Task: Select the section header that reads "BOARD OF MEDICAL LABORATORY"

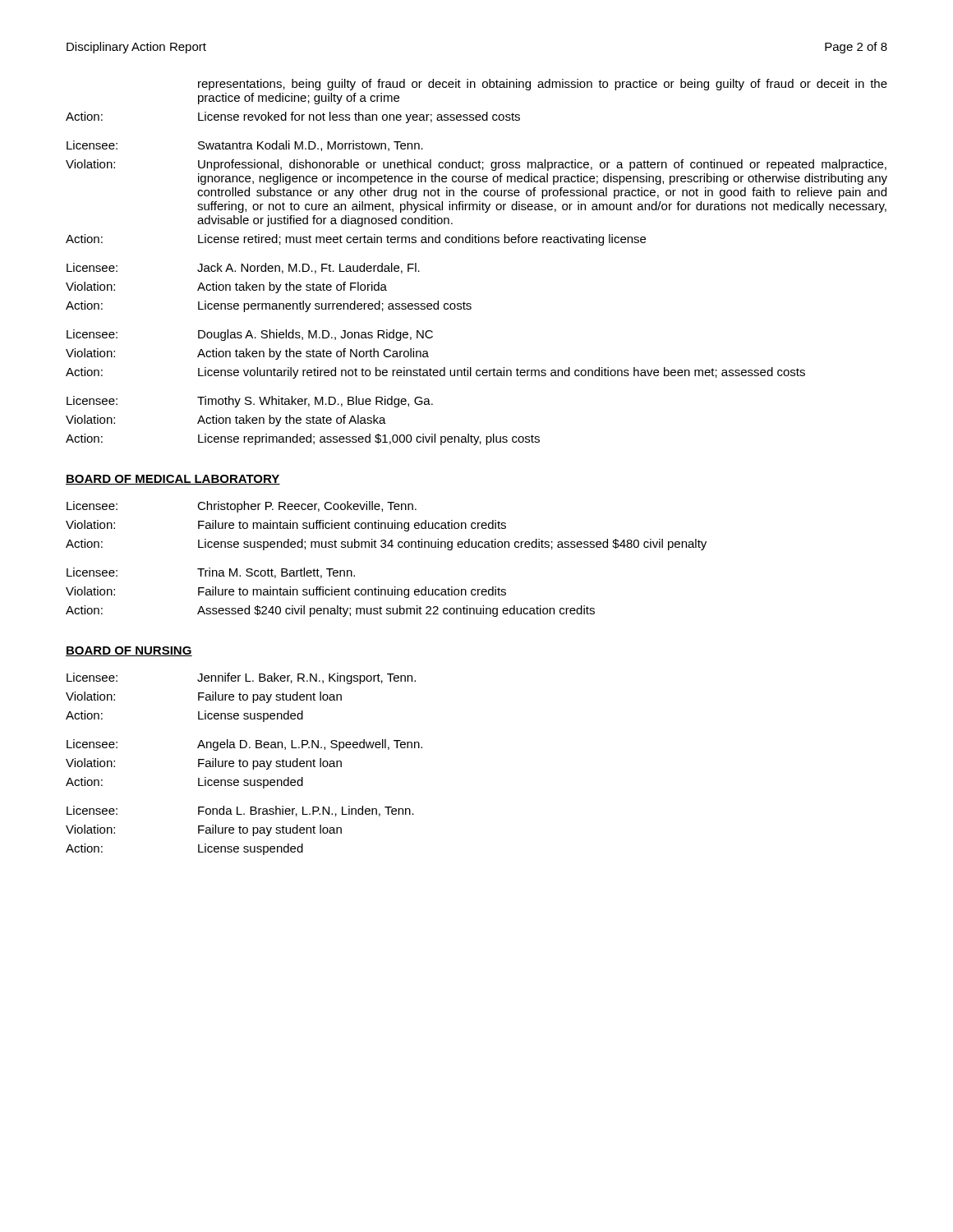Action: point(173,478)
